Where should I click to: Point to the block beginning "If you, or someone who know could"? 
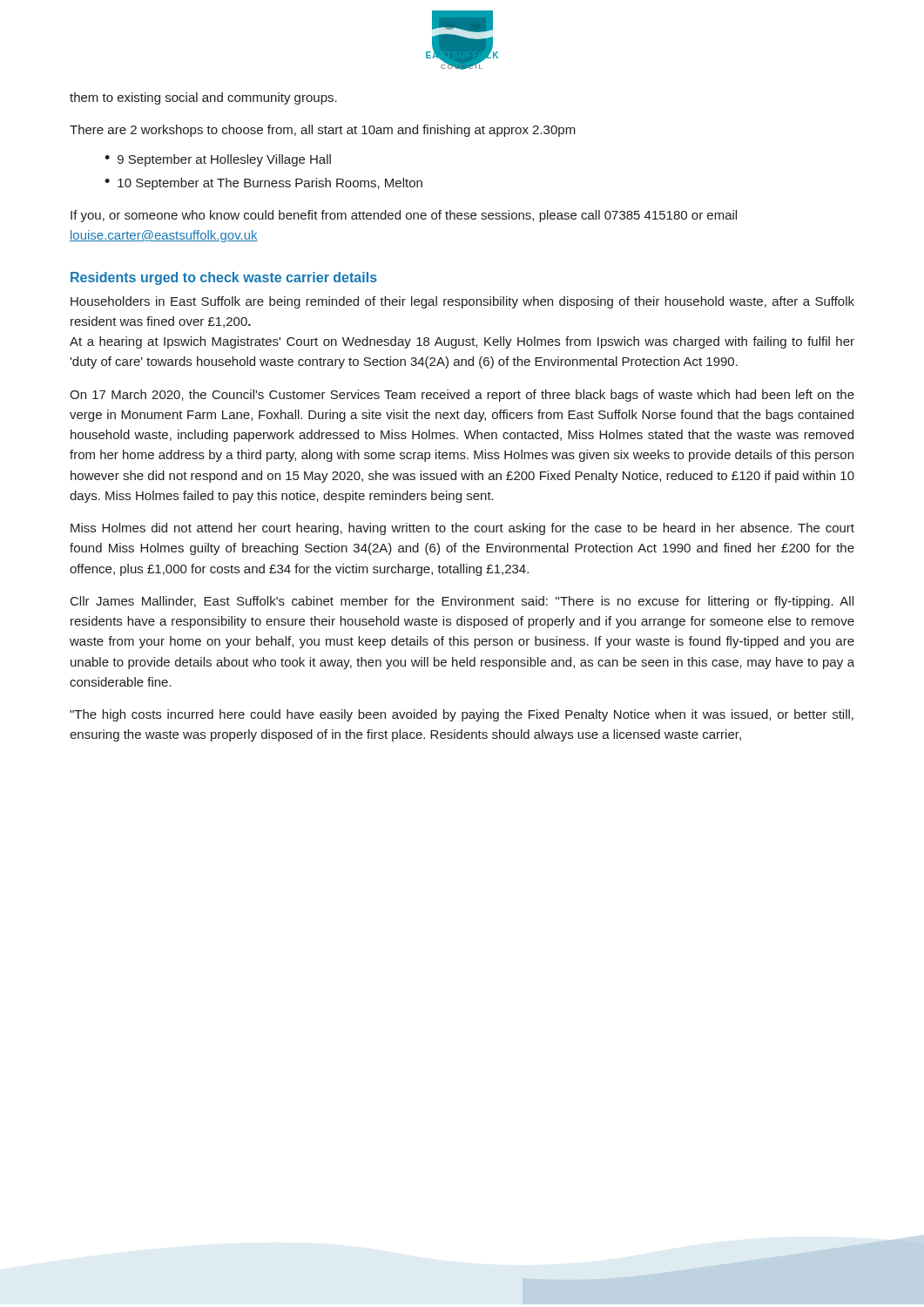coord(404,225)
